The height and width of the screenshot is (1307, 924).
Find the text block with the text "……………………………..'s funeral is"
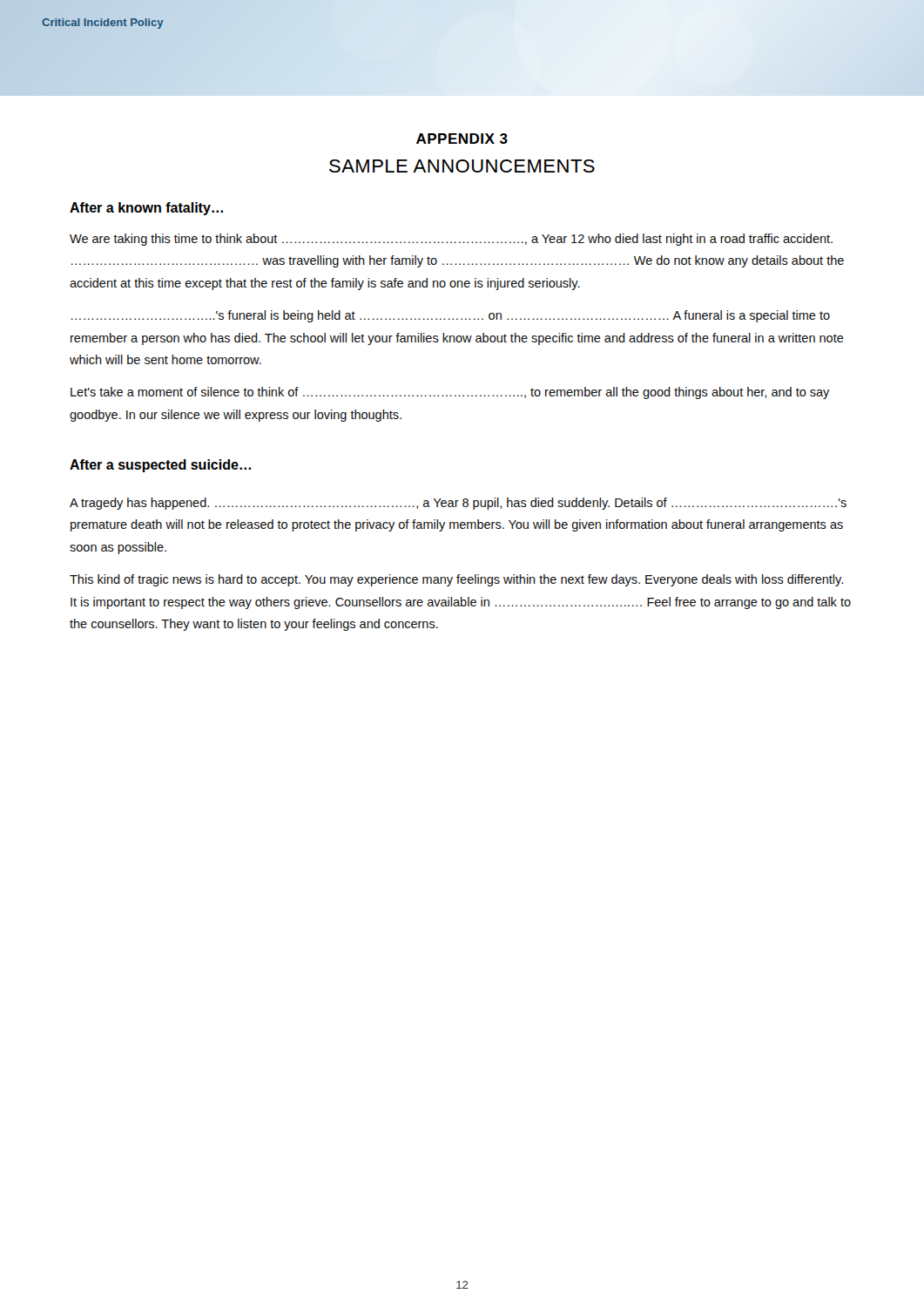(457, 338)
